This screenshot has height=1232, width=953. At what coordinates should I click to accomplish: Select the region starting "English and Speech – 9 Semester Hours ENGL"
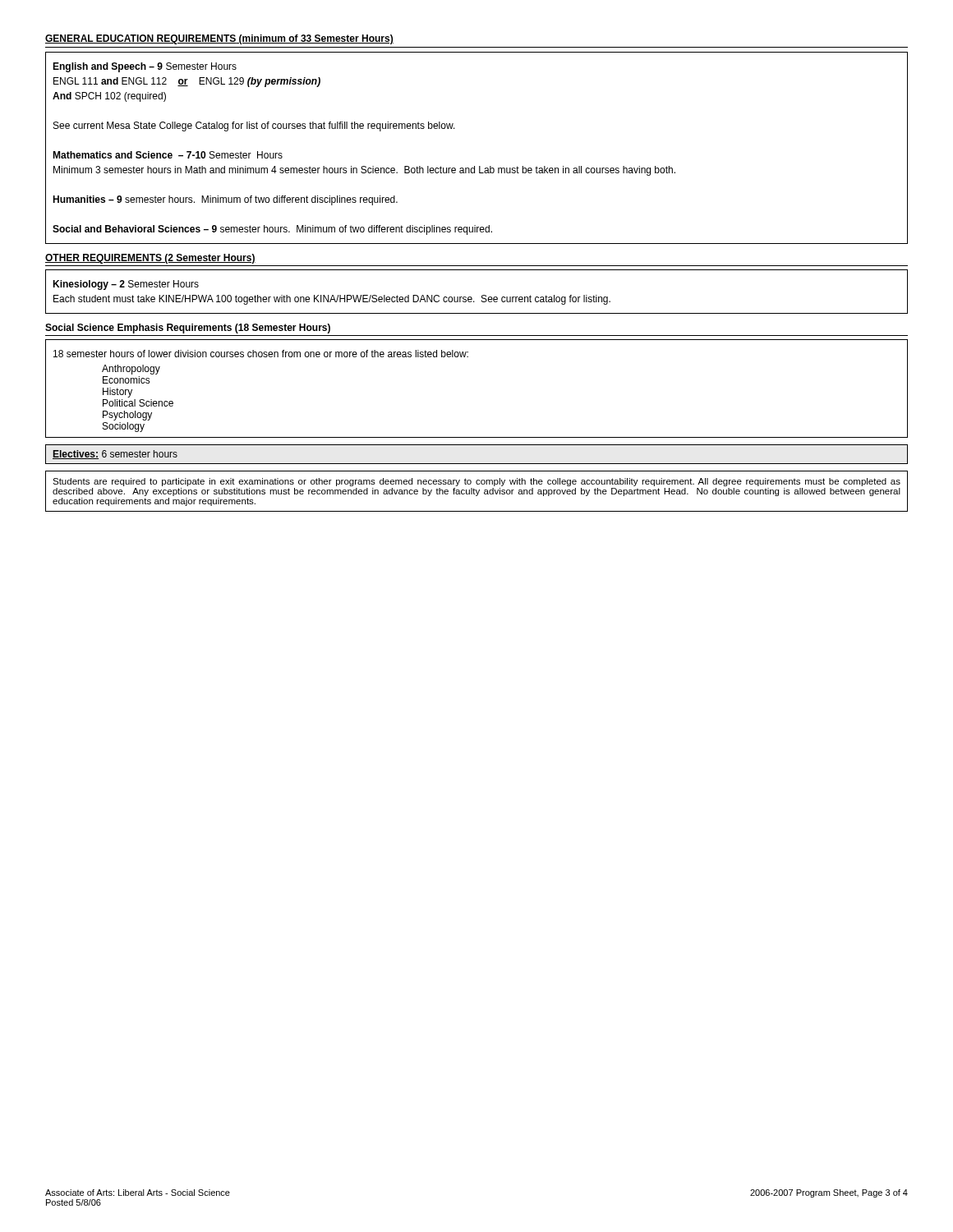click(x=145, y=67)
